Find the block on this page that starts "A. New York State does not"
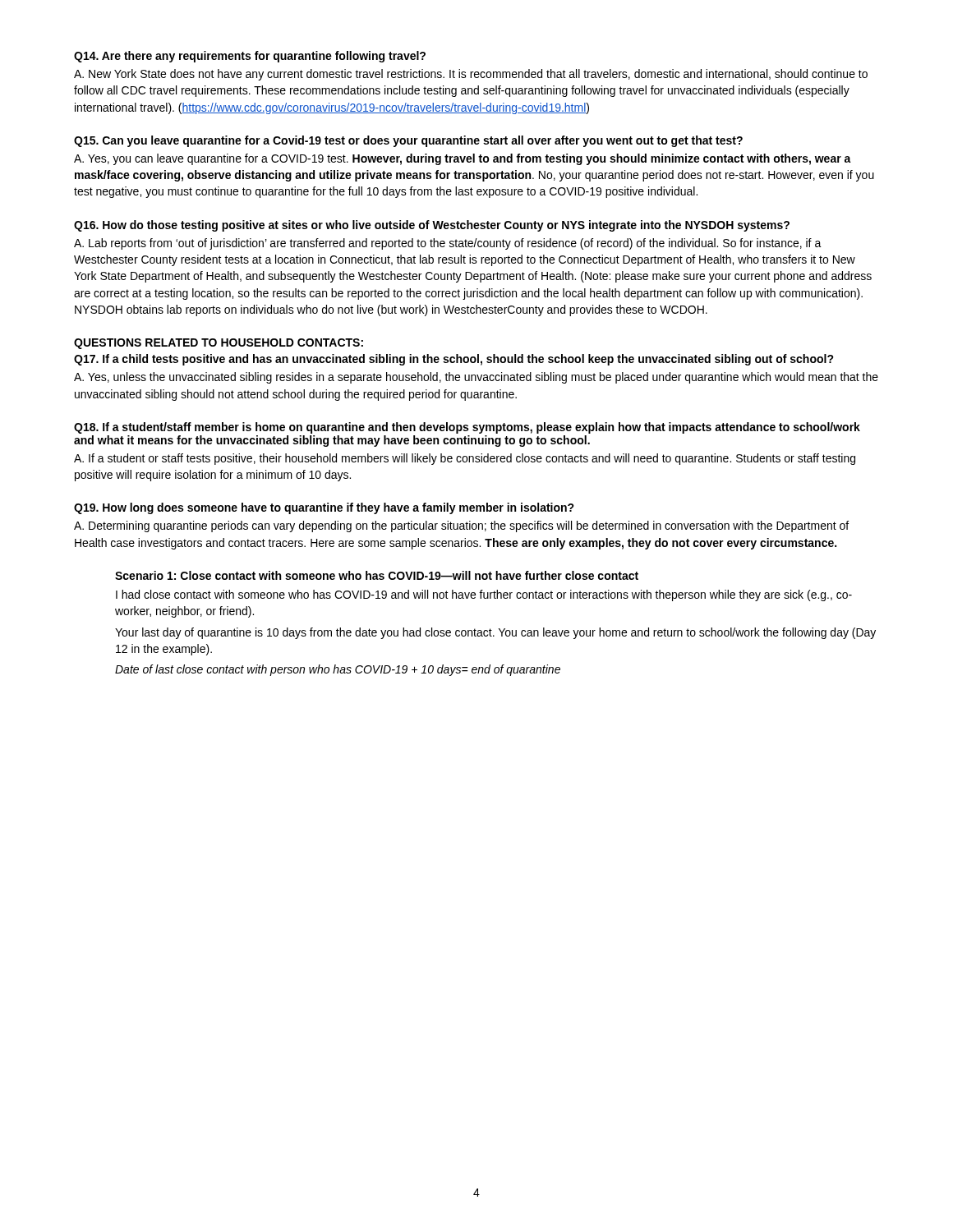Viewport: 953px width, 1232px height. click(x=476, y=91)
